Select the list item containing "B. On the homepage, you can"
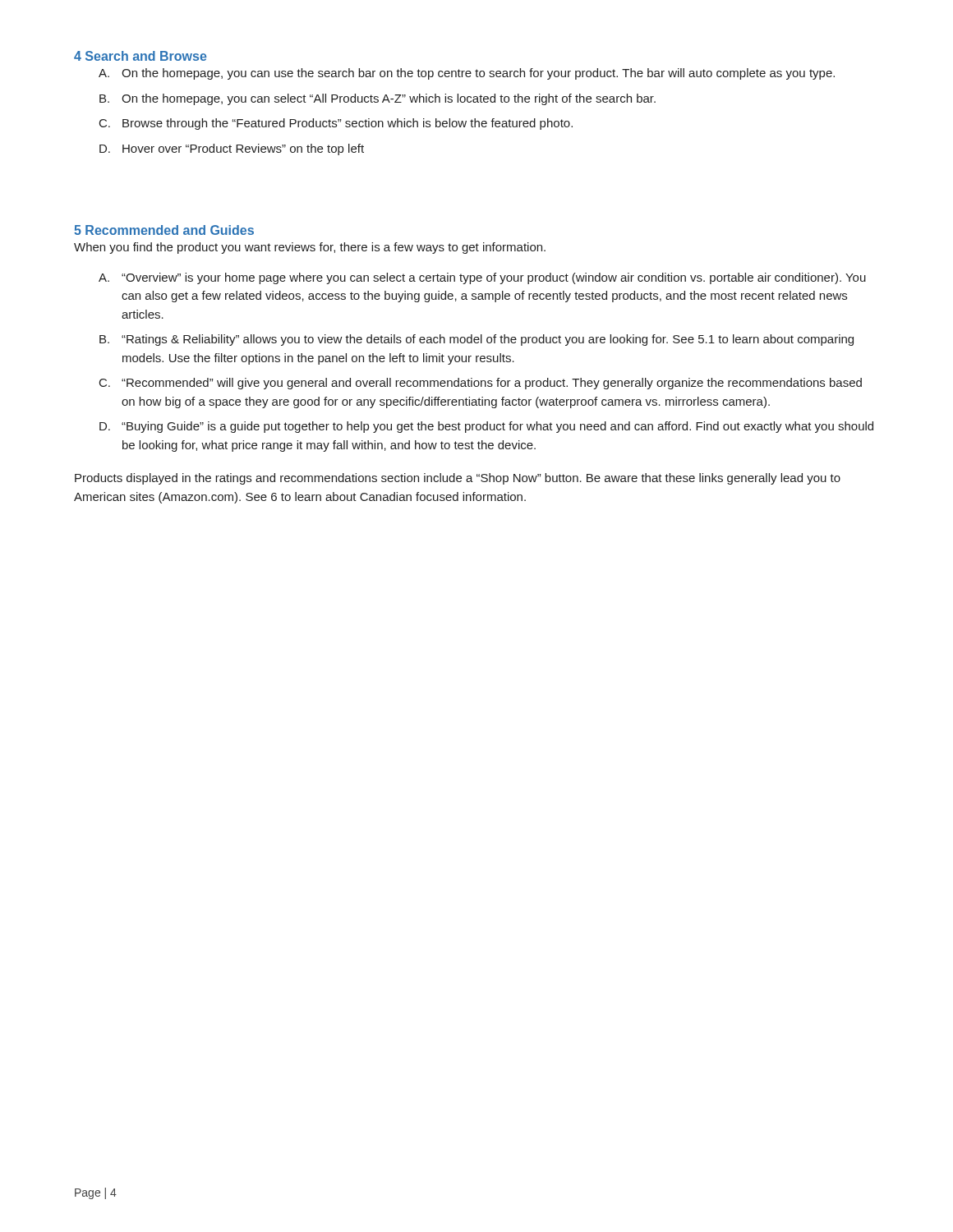Image resolution: width=953 pixels, height=1232 pixels. click(489, 98)
